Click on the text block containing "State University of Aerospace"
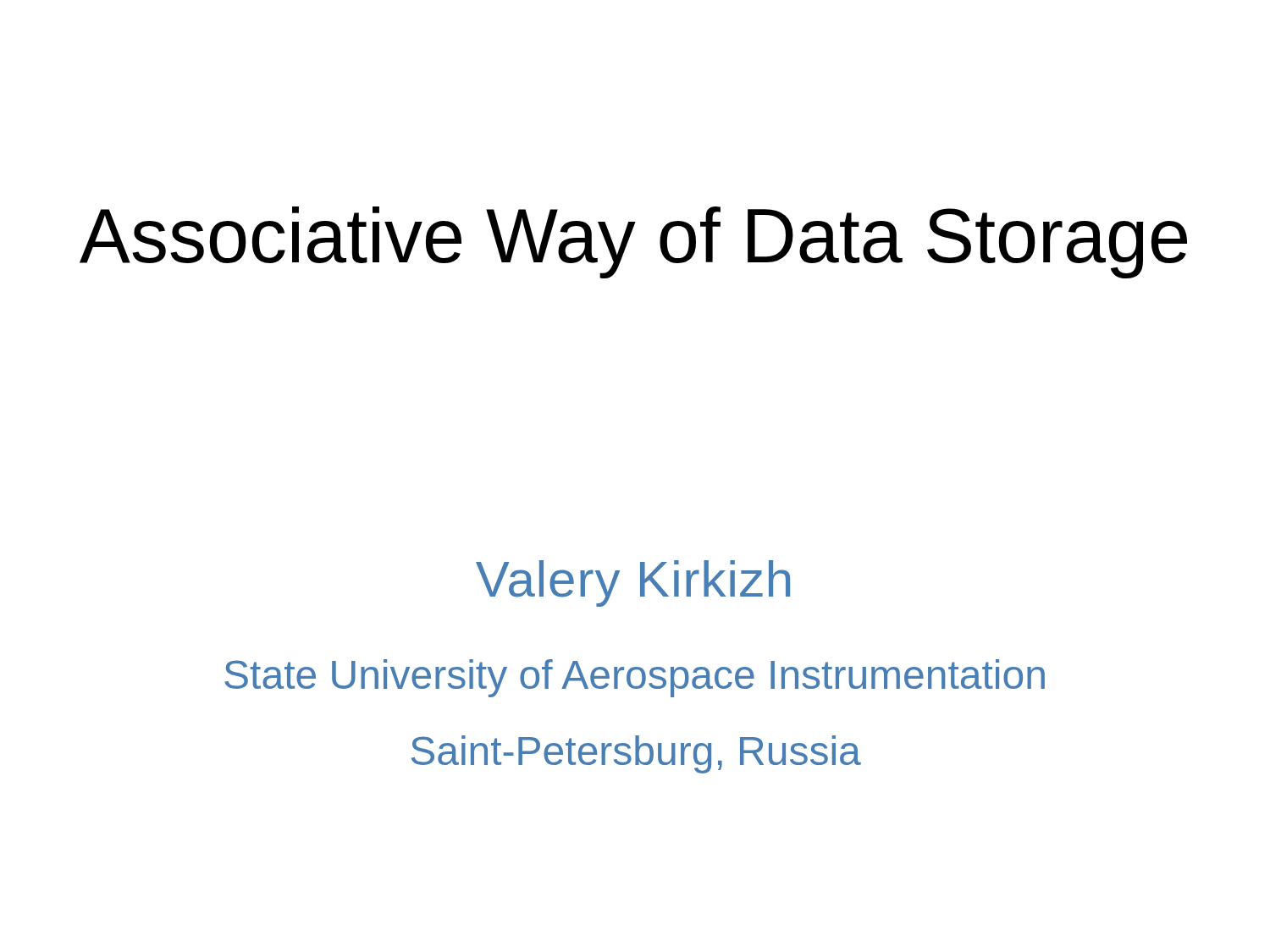1270x952 pixels. 635,675
